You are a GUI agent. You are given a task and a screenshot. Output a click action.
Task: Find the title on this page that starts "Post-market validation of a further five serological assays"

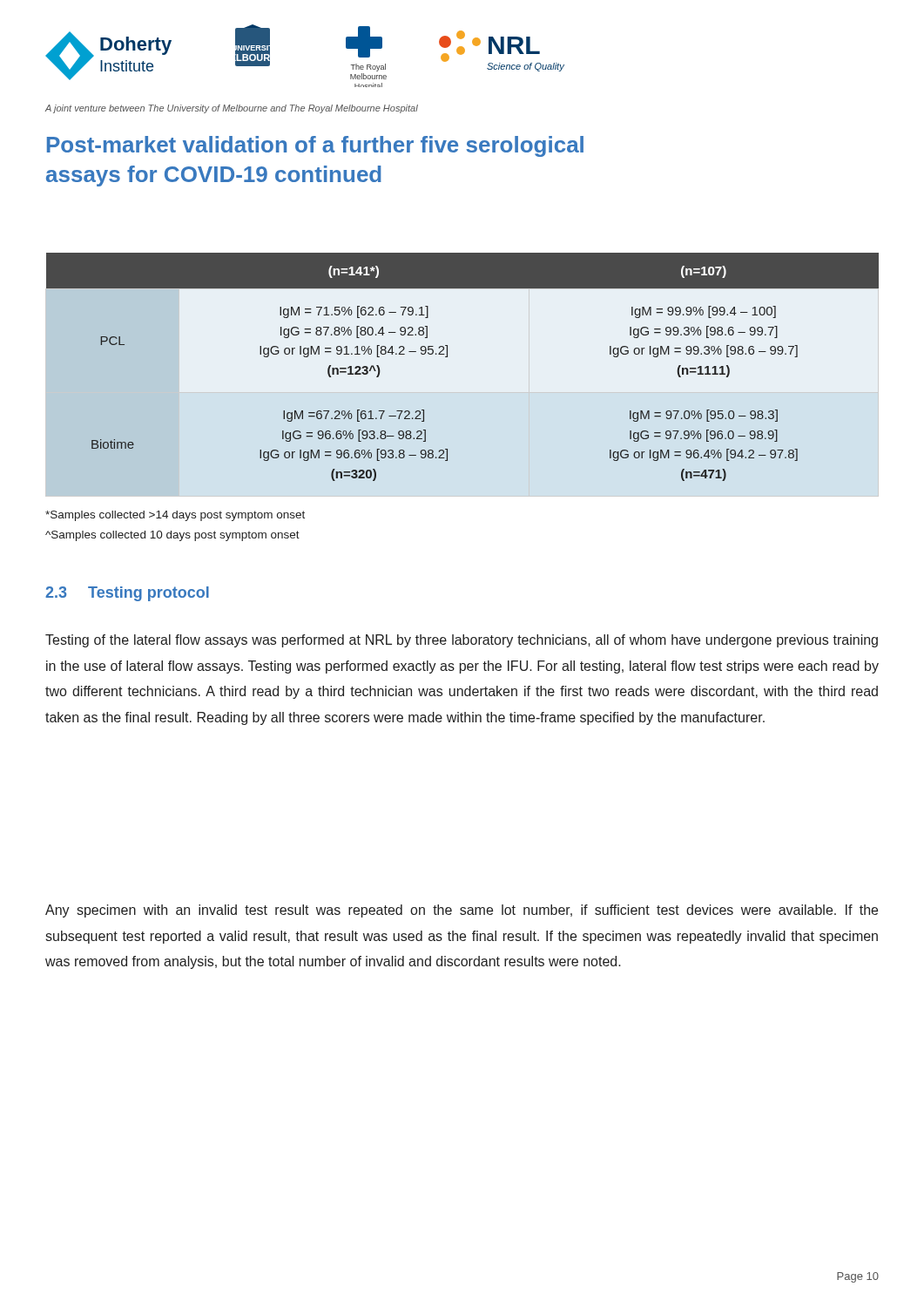pyautogui.click(x=315, y=159)
